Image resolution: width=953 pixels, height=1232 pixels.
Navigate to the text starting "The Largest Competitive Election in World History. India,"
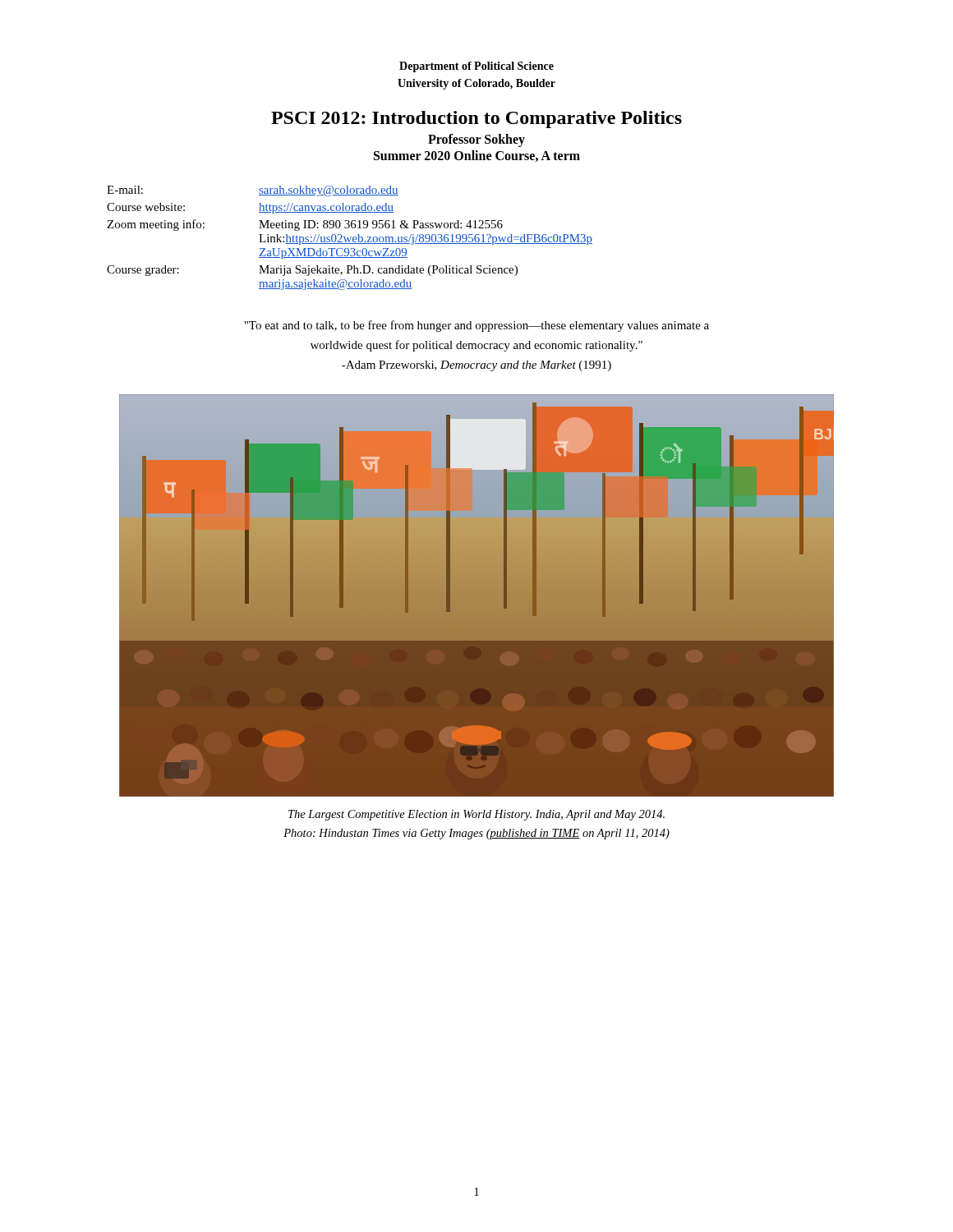tap(476, 823)
